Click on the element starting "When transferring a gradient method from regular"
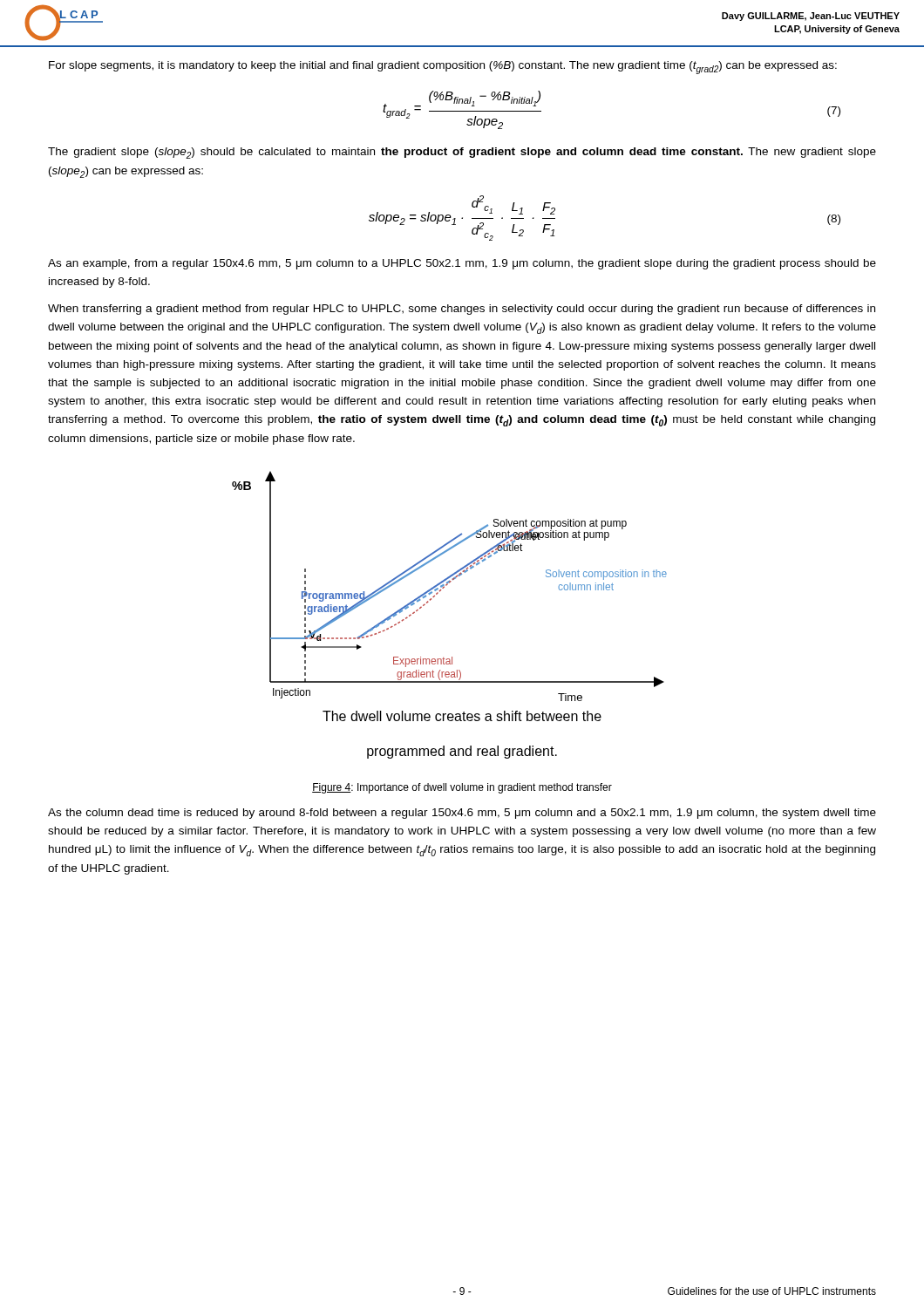Screen dimensions: 1308x924 (x=462, y=373)
